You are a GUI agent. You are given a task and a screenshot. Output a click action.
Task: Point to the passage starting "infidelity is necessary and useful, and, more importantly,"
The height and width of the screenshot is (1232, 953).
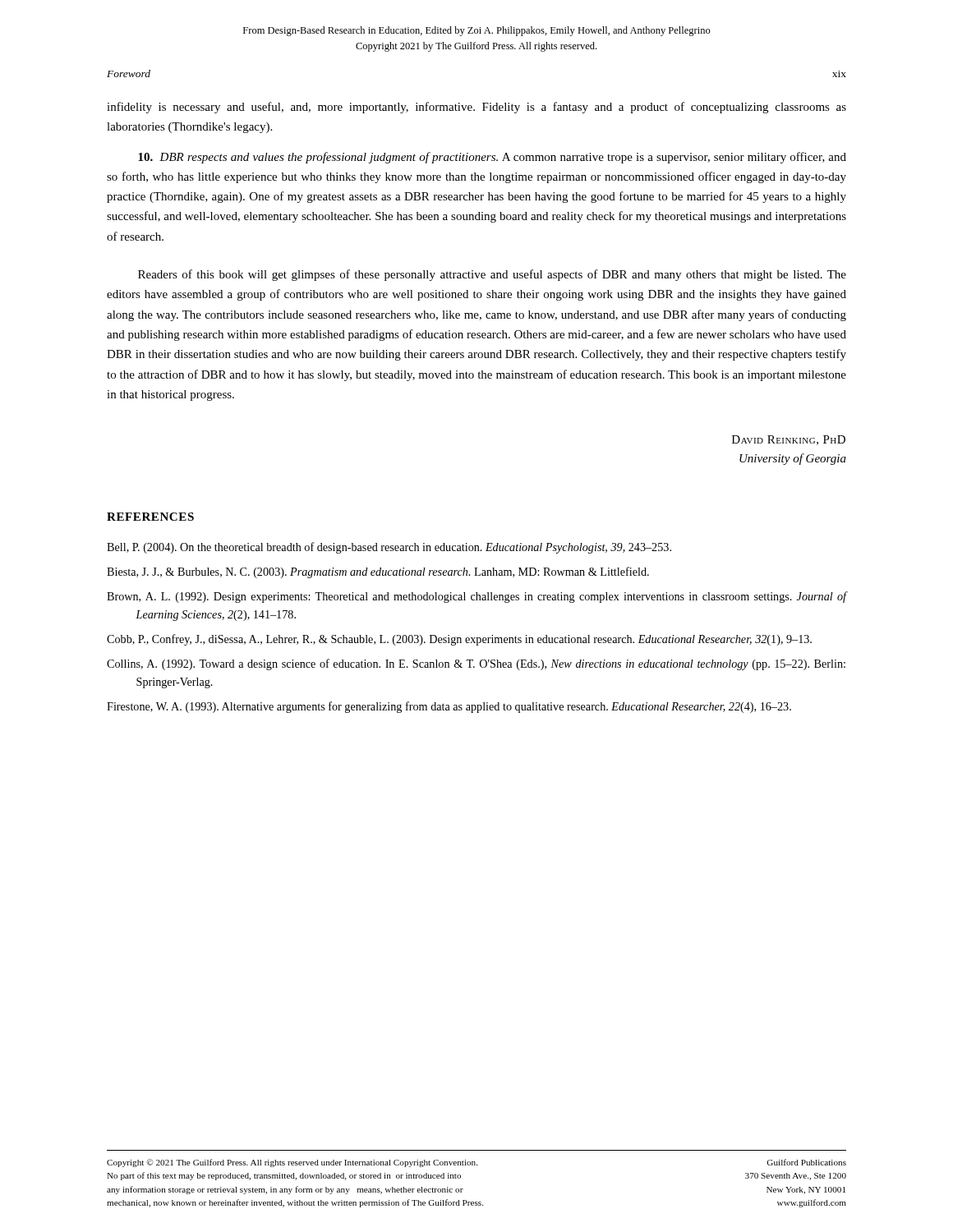476,117
